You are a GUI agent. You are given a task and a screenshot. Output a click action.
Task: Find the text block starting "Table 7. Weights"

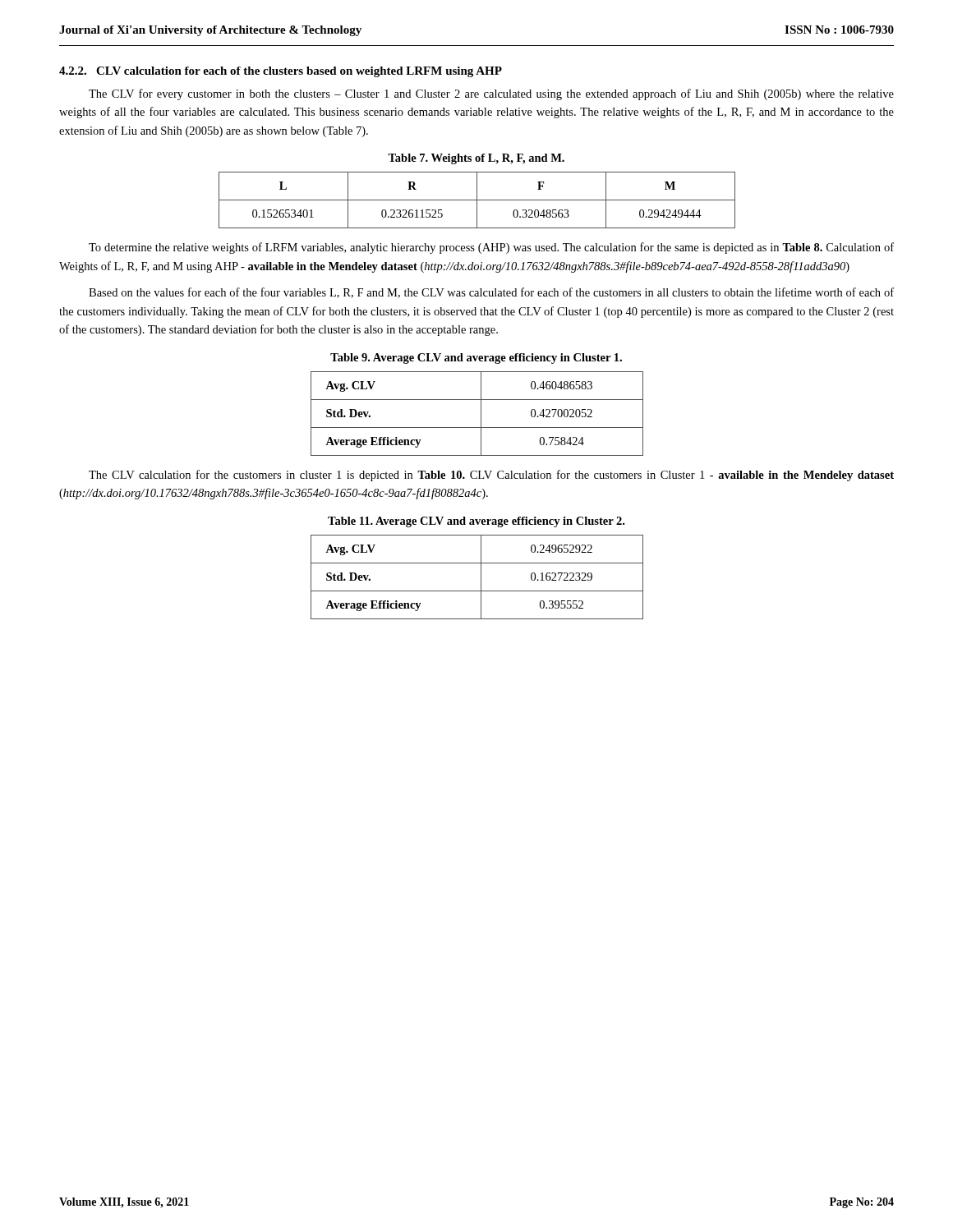pos(476,158)
